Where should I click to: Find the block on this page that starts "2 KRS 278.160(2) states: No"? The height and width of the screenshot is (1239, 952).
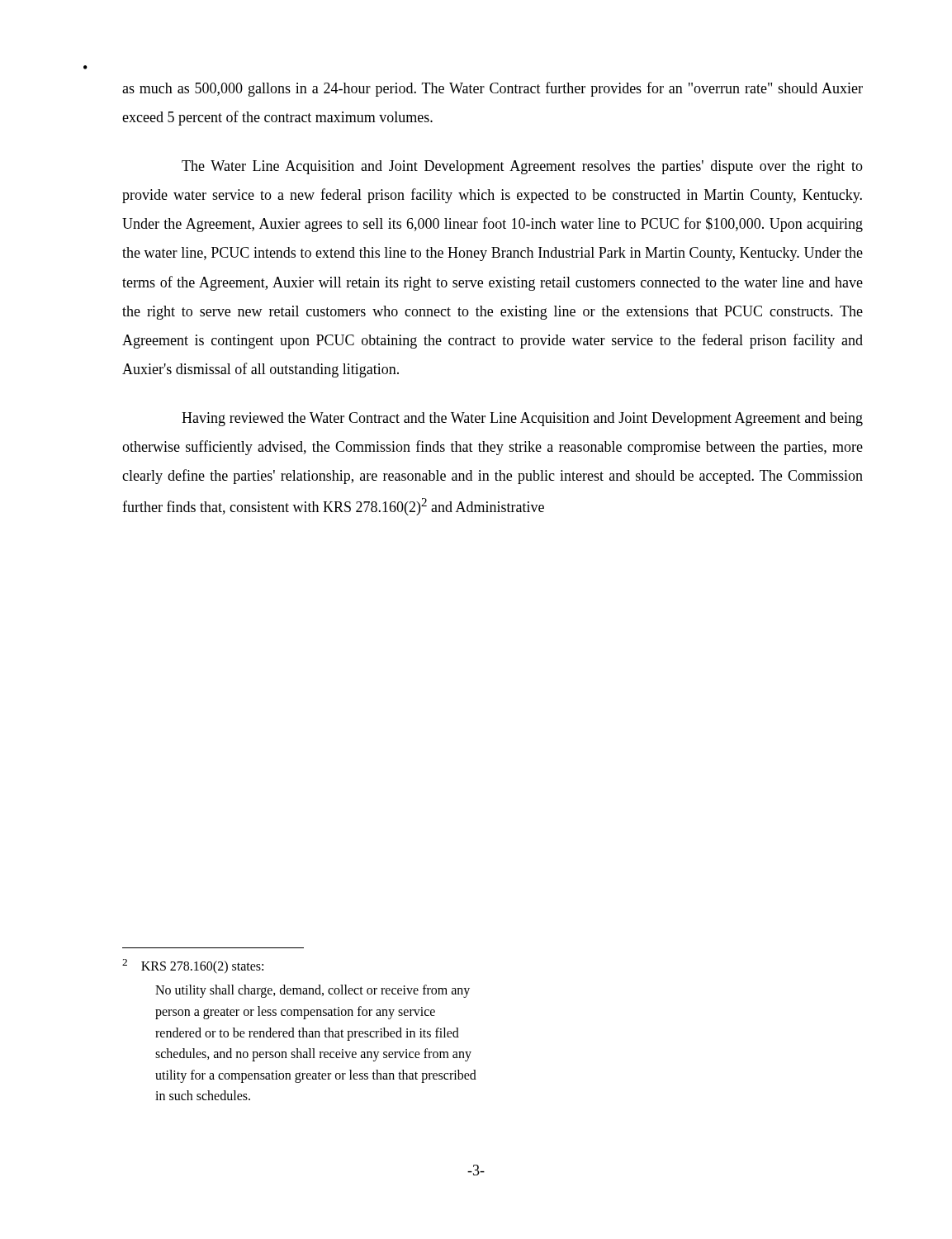click(193, 966)
